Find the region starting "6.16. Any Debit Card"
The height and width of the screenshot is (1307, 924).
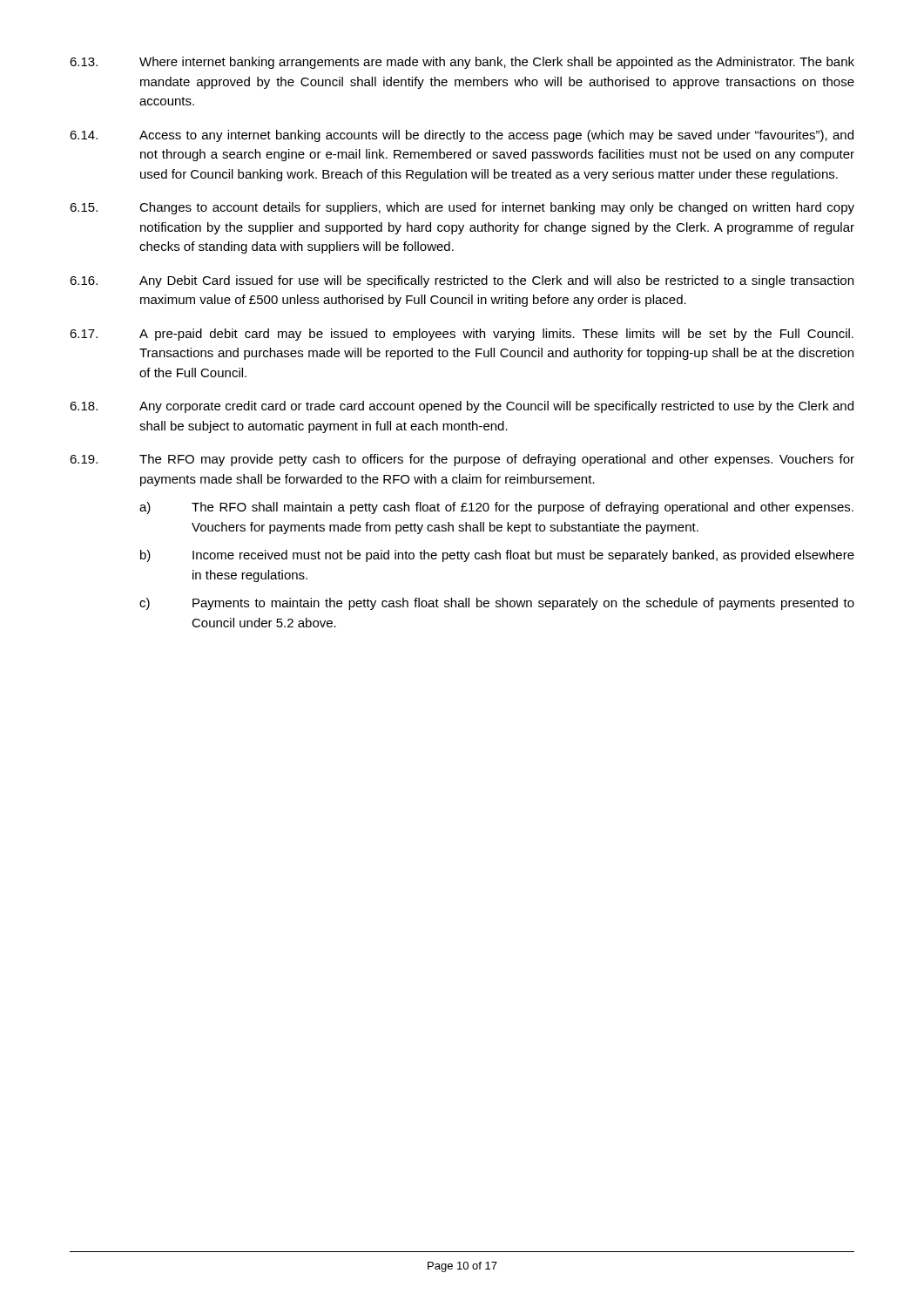coord(462,290)
